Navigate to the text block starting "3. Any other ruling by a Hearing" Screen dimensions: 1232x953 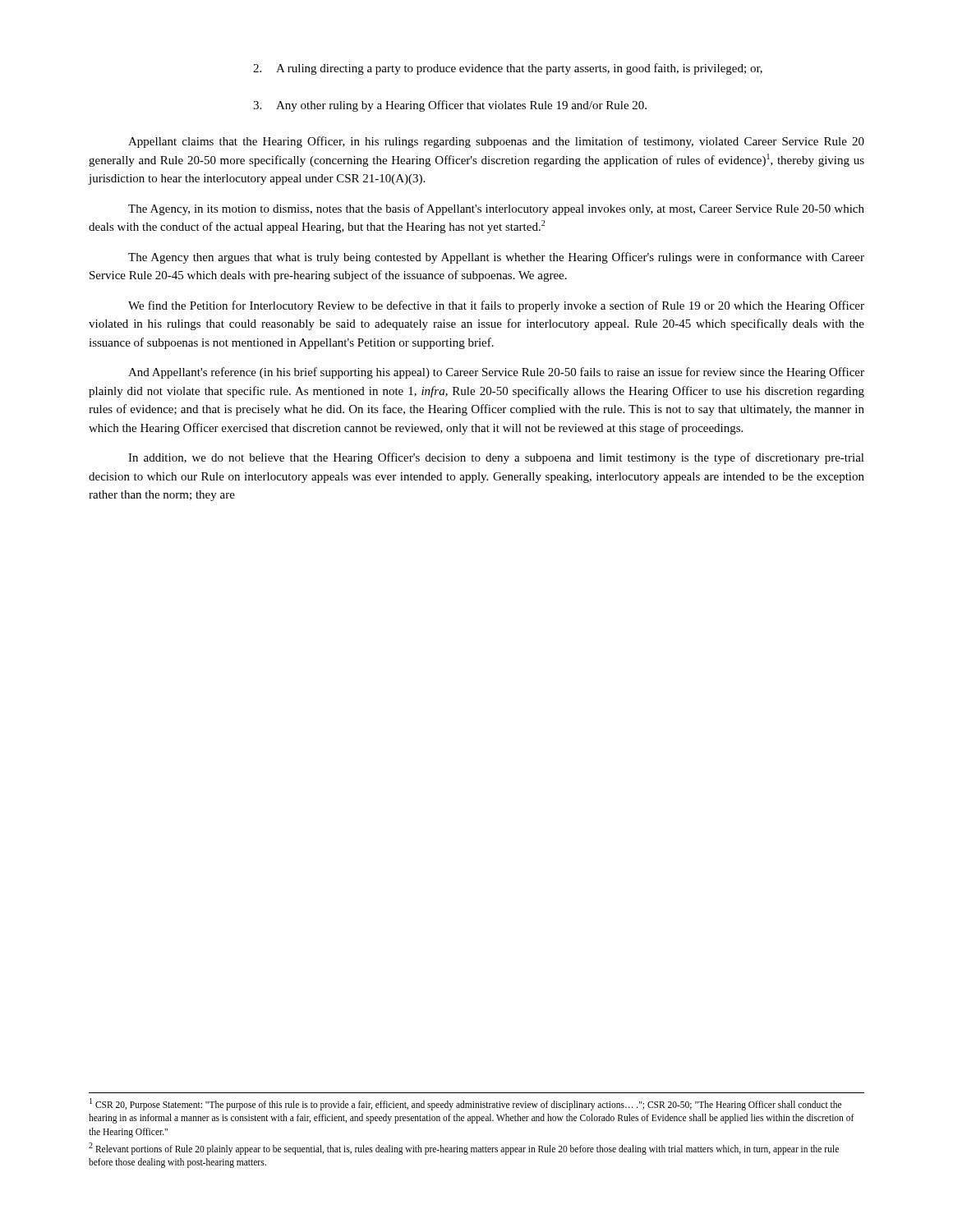click(x=450, y=105)
